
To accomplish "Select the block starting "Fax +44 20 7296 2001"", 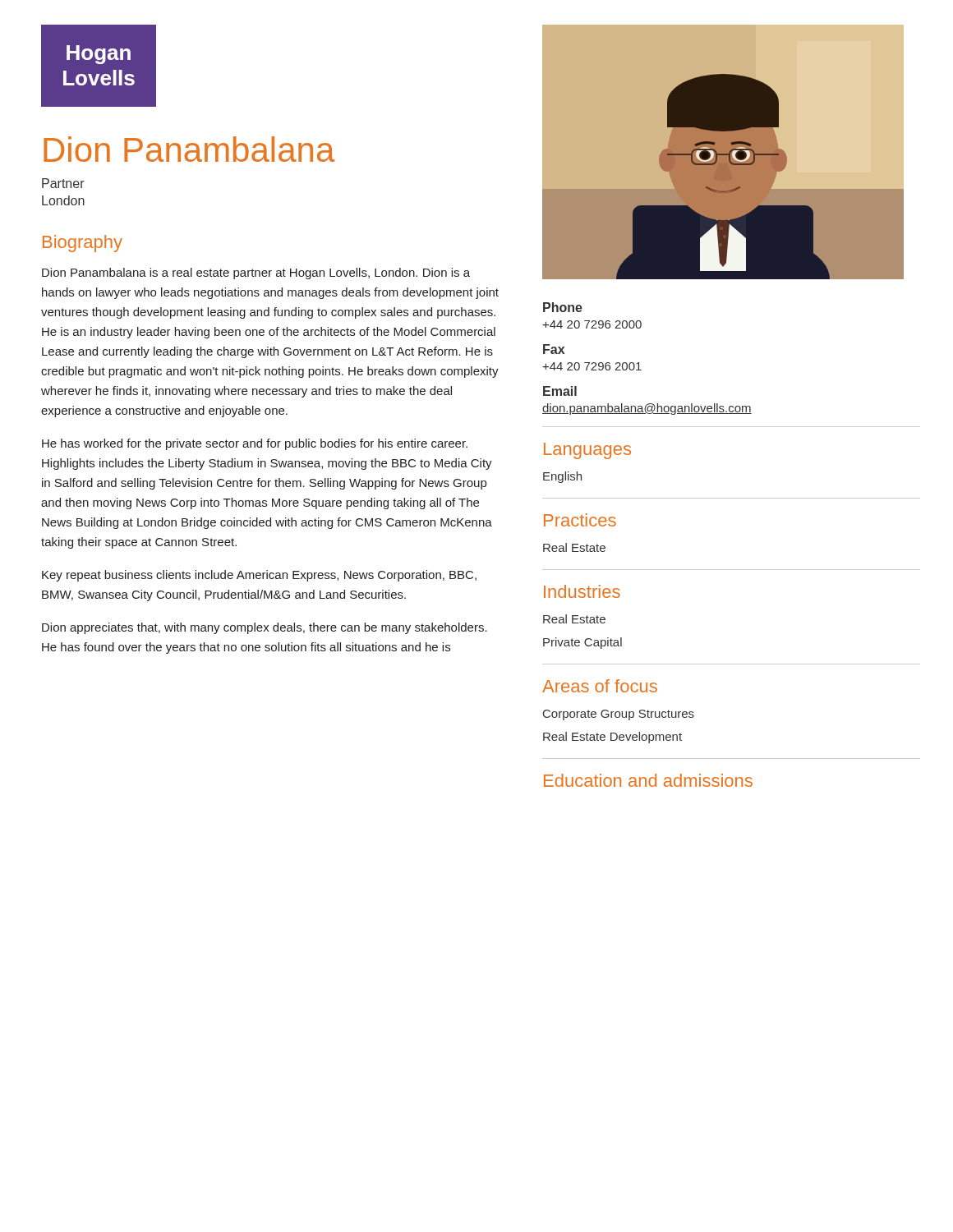I will pos(554,349).
